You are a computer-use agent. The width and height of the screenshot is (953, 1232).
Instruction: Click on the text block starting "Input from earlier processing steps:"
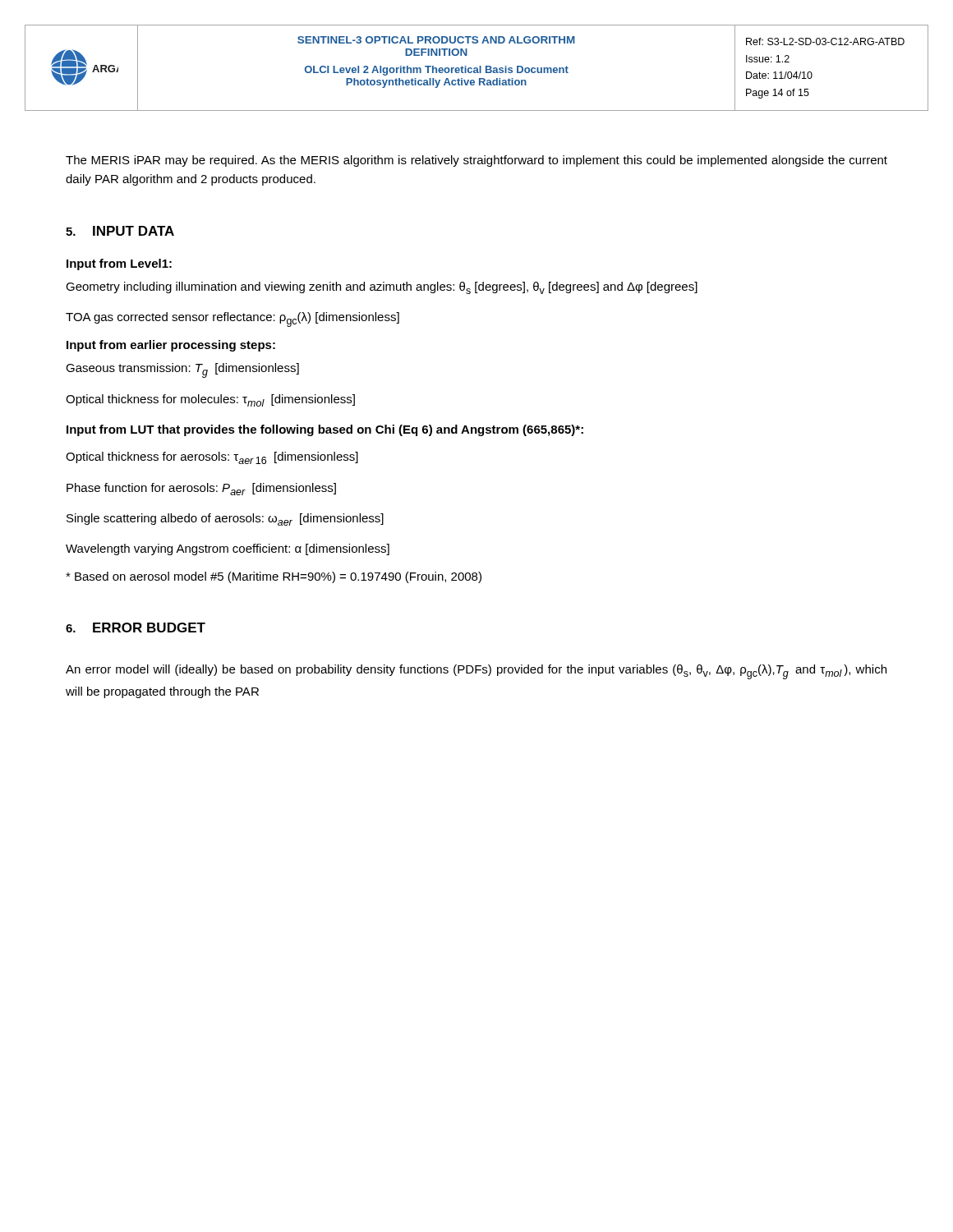click(171, 345)
